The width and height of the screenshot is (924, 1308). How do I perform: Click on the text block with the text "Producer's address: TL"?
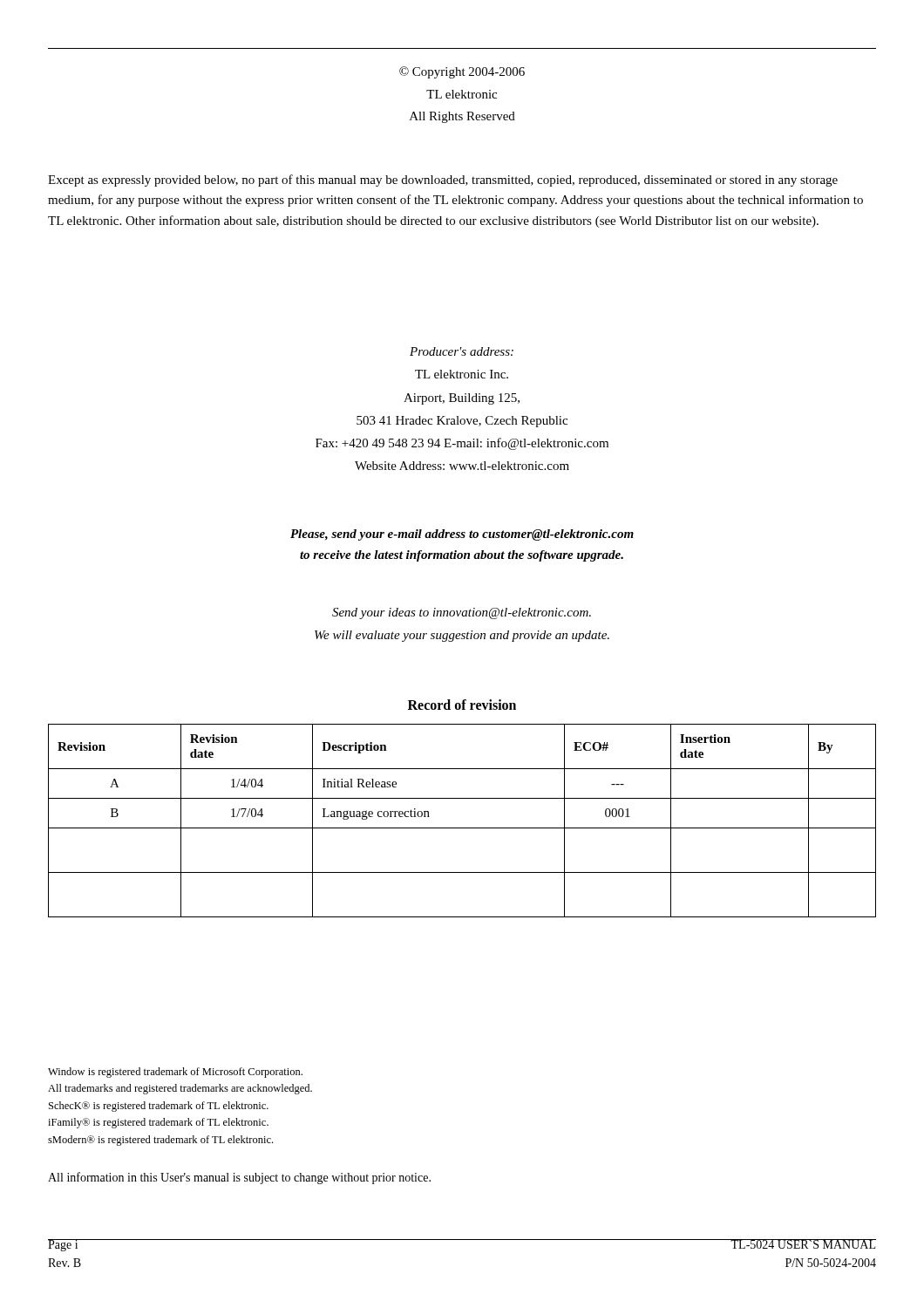pos(462,409)
